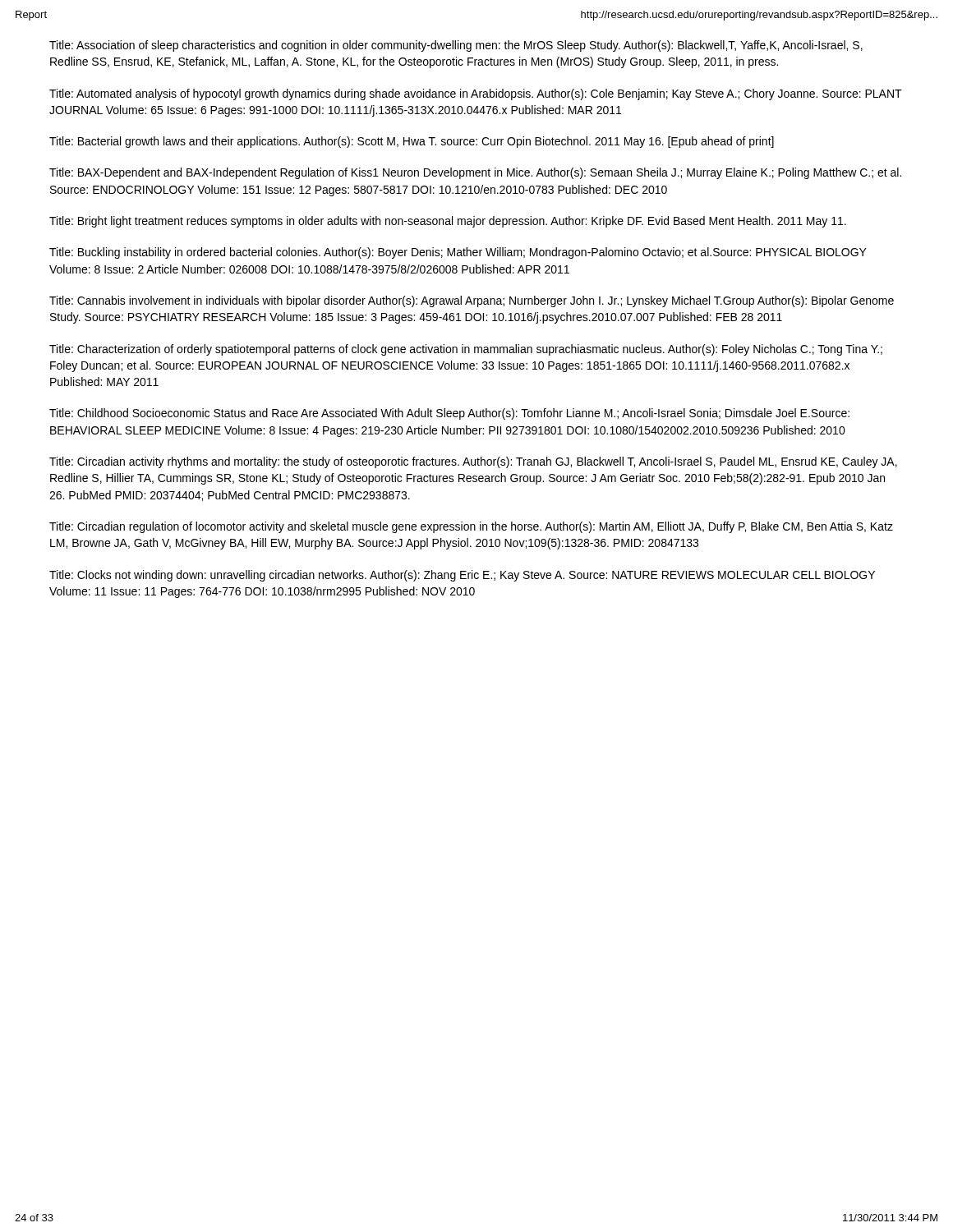953x1232 pixels.
Task: Navigate to the element starting "Title: Circadian regulation of locomotor activity and"
Action: [471, 535]
